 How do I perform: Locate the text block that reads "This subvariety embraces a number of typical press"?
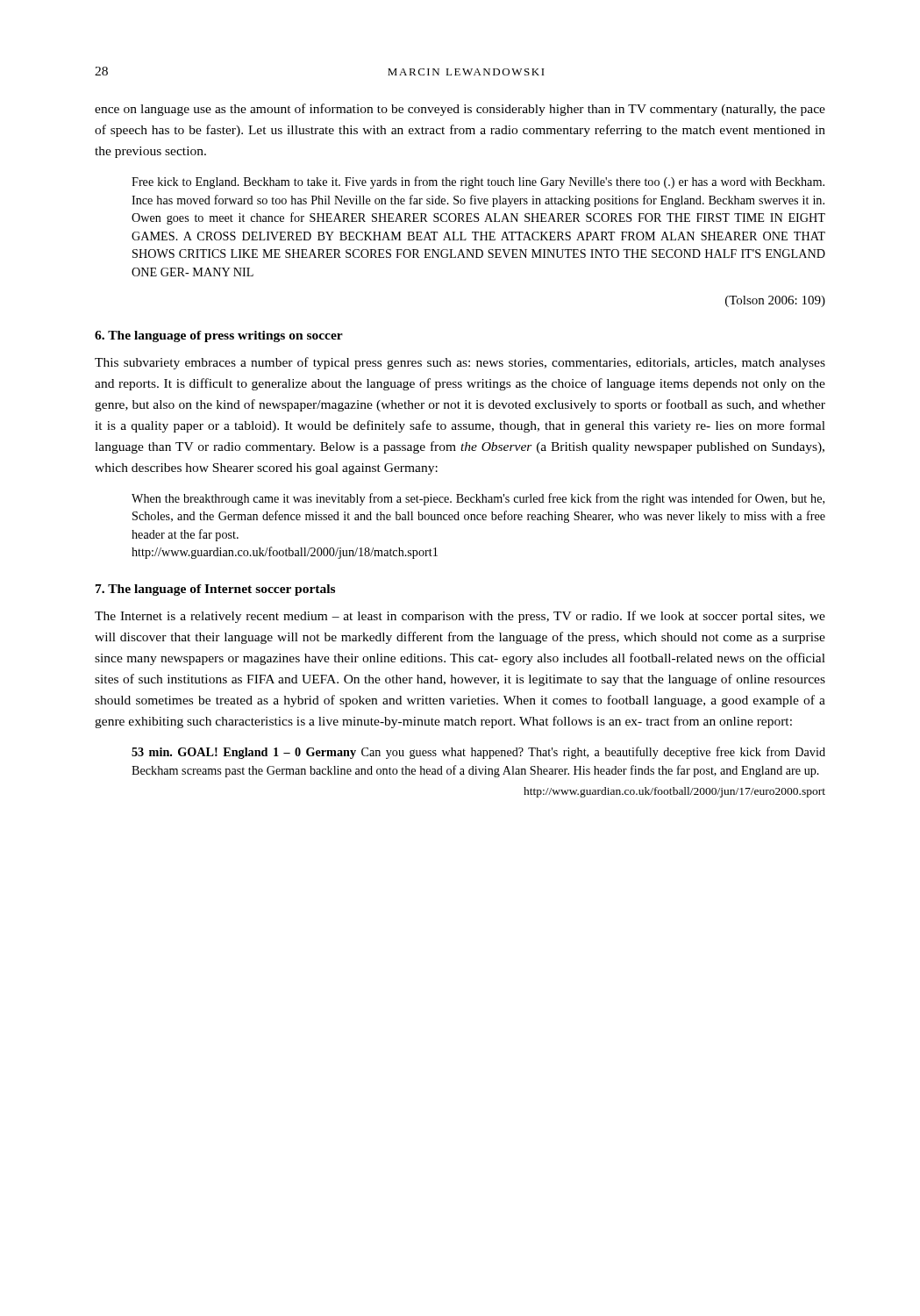coord(460,415)
